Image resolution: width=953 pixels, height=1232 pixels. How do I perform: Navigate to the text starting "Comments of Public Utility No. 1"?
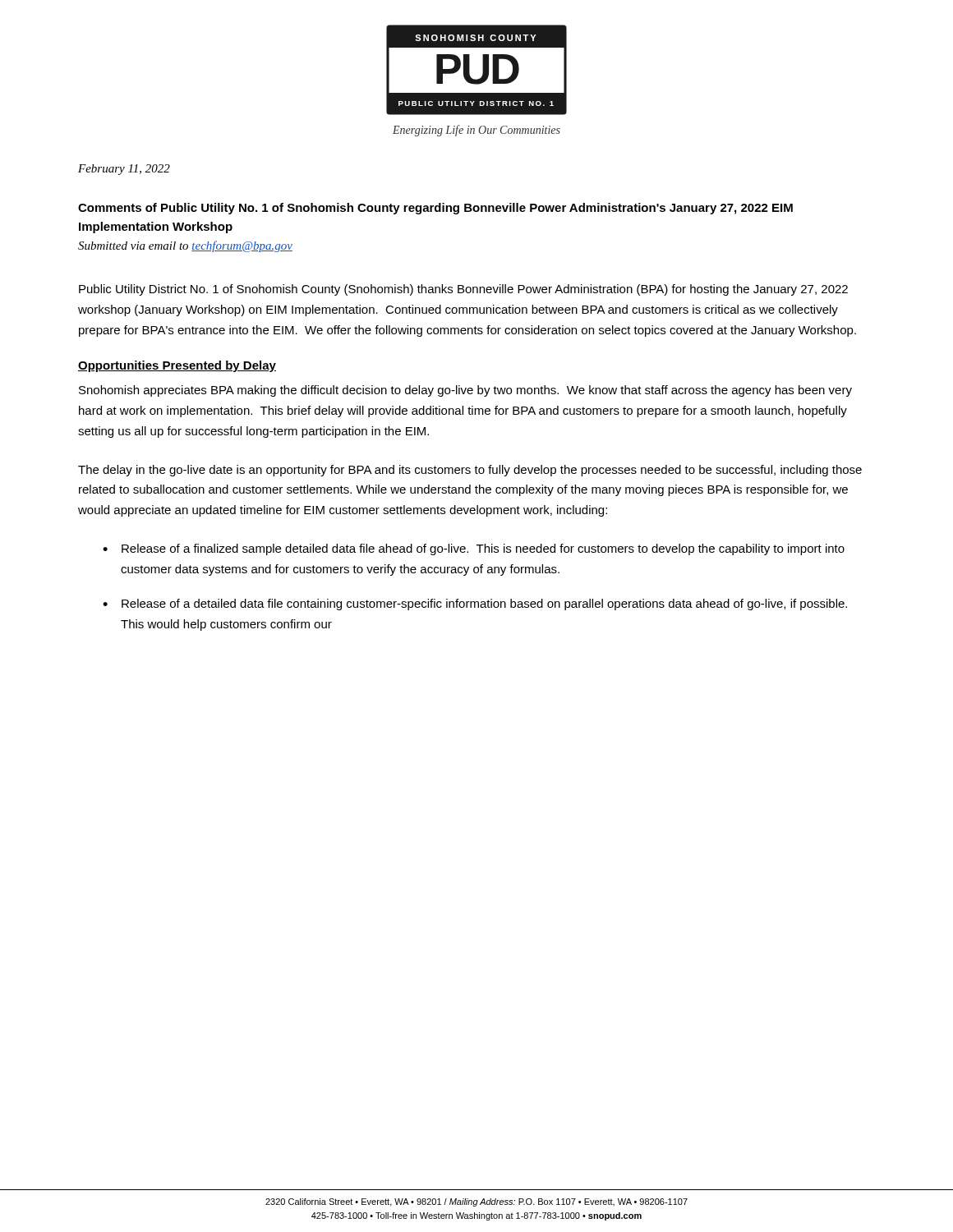476,217
